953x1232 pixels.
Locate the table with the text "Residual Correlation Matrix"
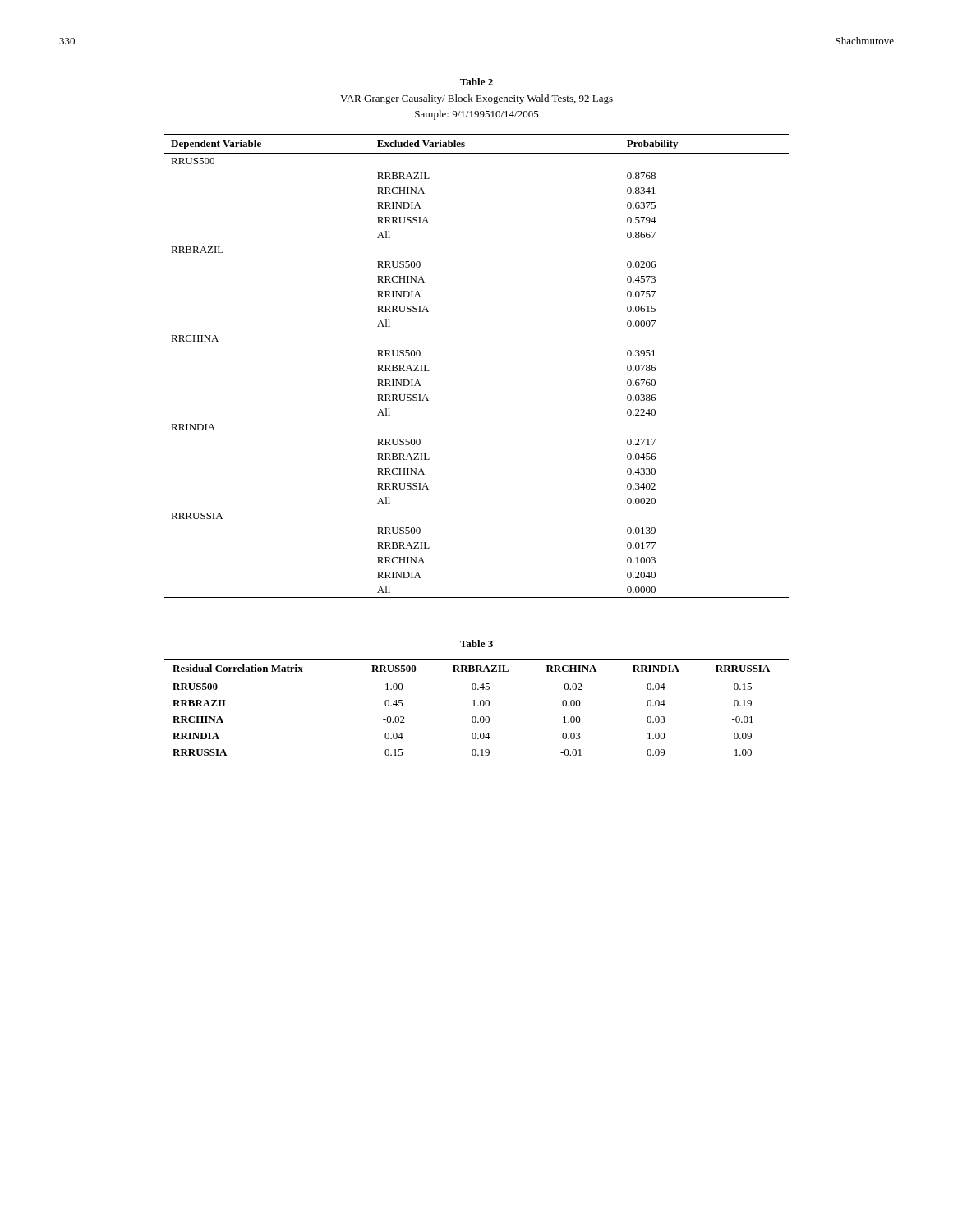coord(476,710)
